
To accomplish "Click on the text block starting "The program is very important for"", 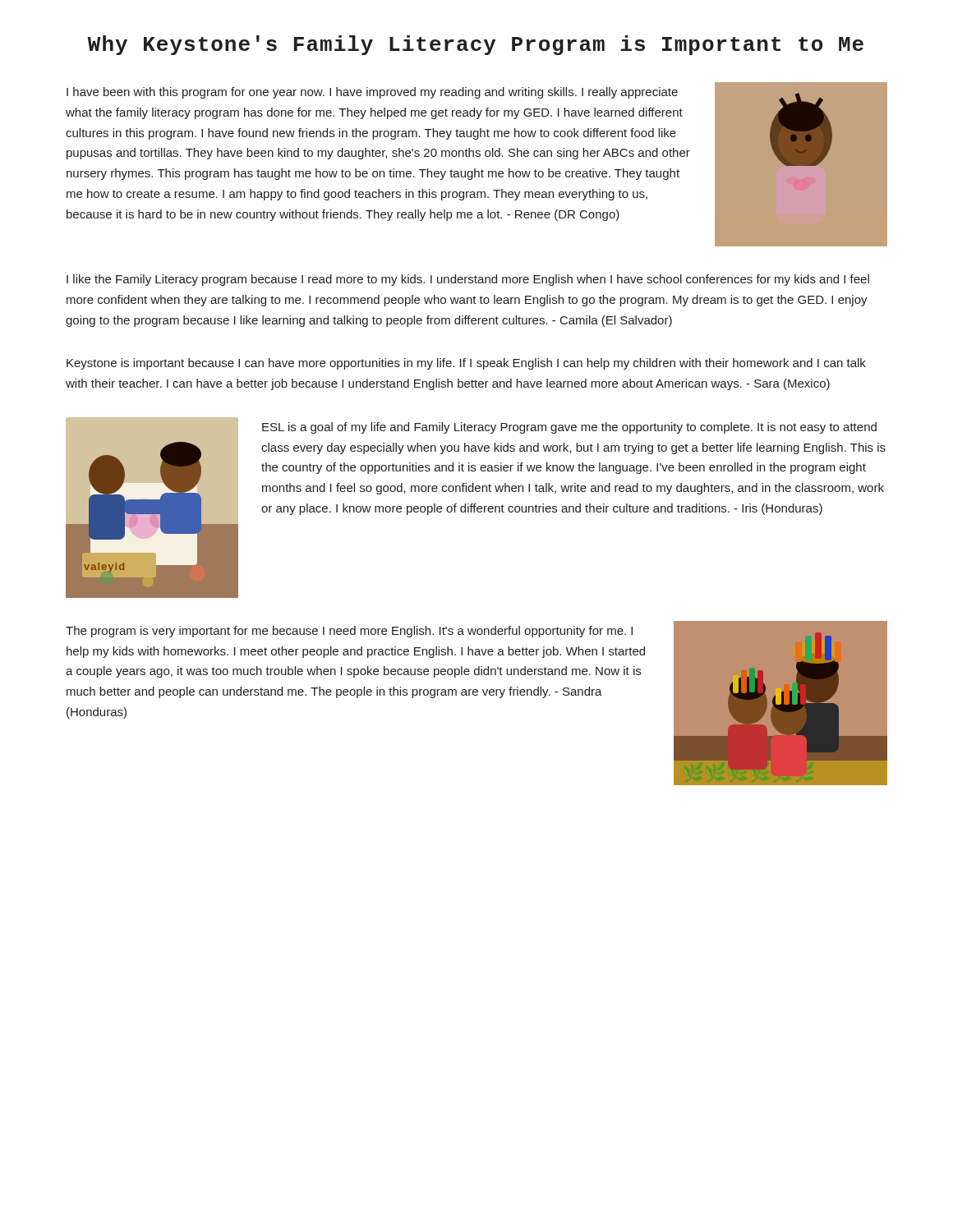I will [x=356, y=671].
